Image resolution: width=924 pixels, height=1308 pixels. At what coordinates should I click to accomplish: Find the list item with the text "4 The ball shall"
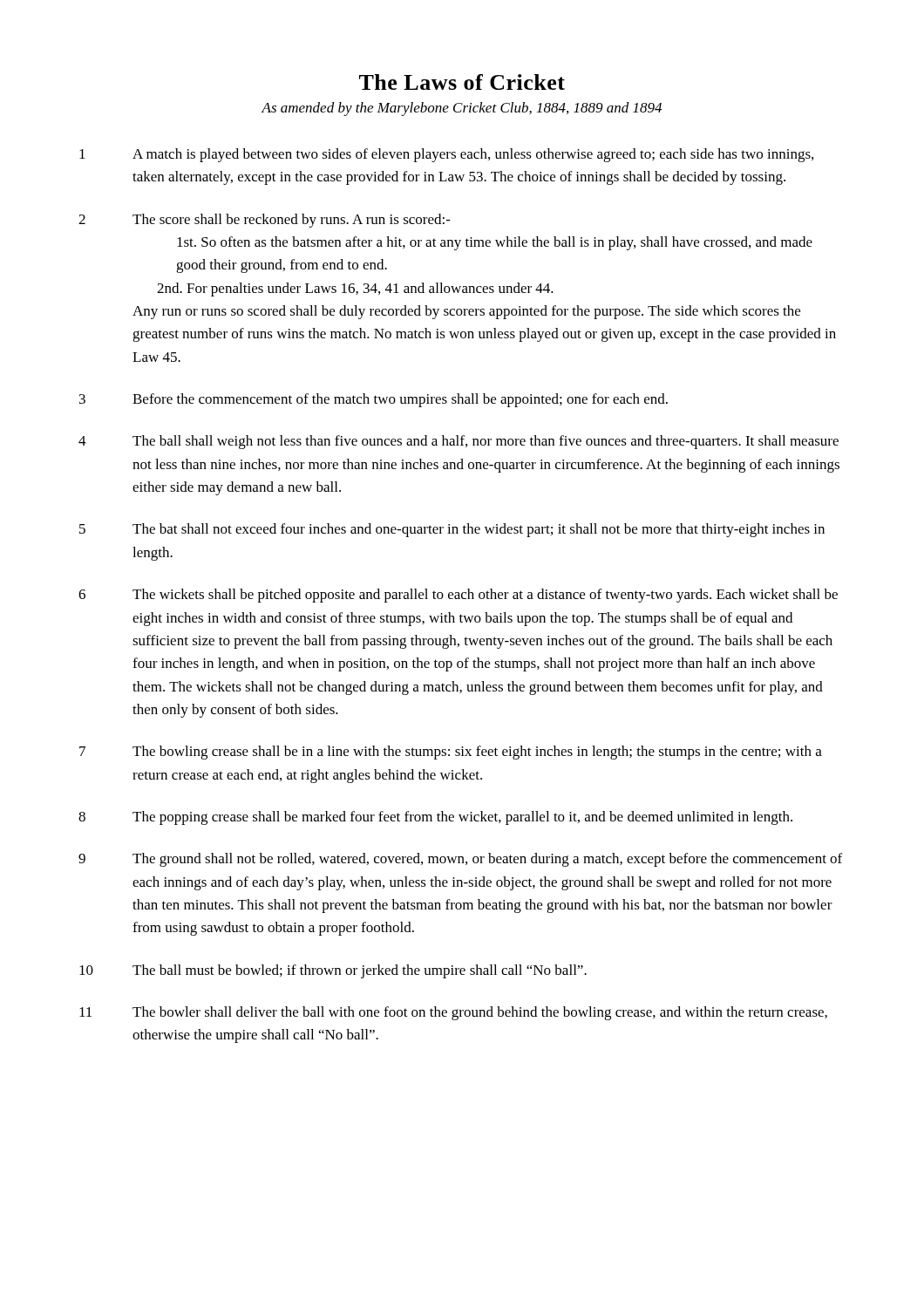(462, 465)
